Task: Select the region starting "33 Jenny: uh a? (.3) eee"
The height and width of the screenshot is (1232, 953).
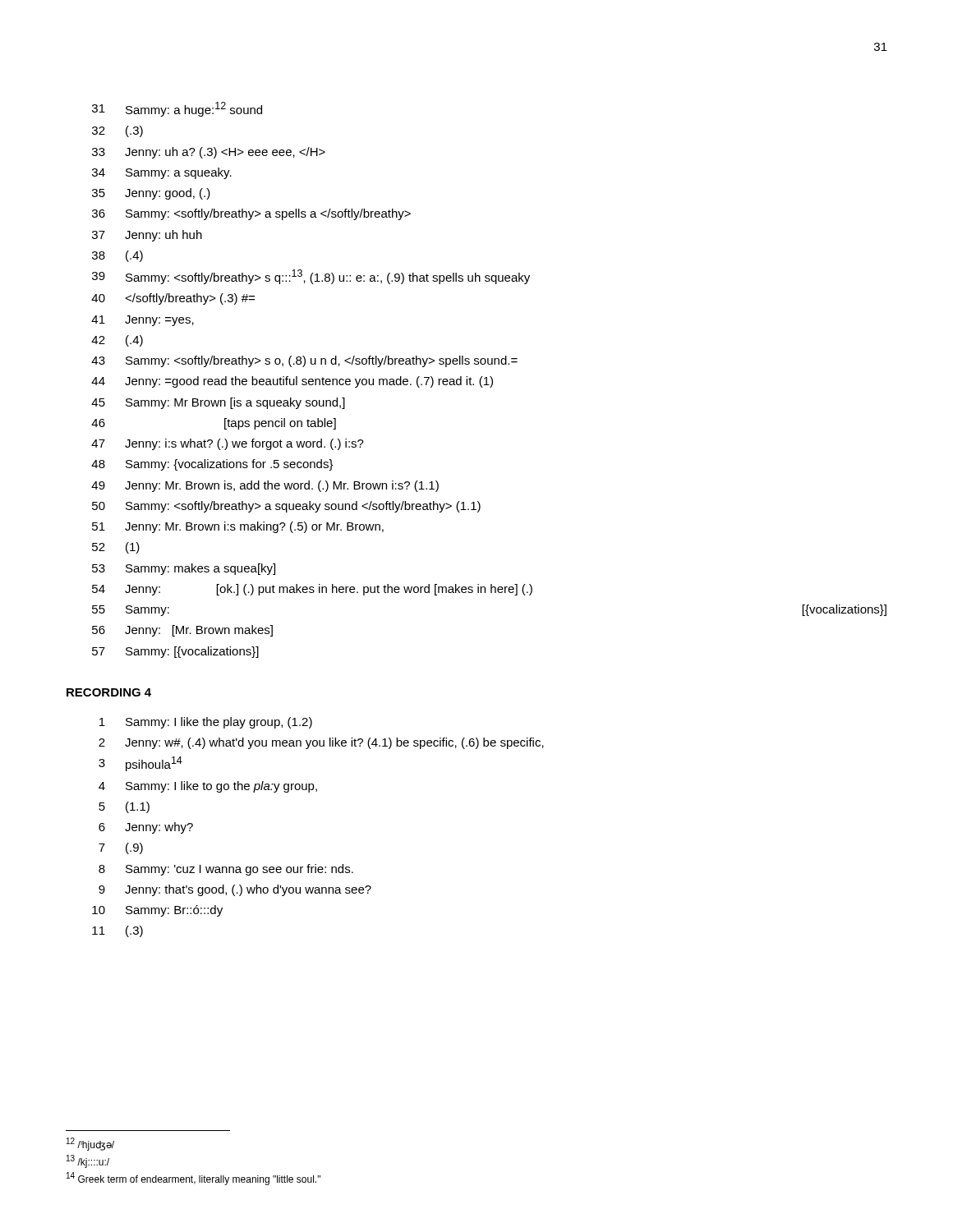Action: (209, 153)
